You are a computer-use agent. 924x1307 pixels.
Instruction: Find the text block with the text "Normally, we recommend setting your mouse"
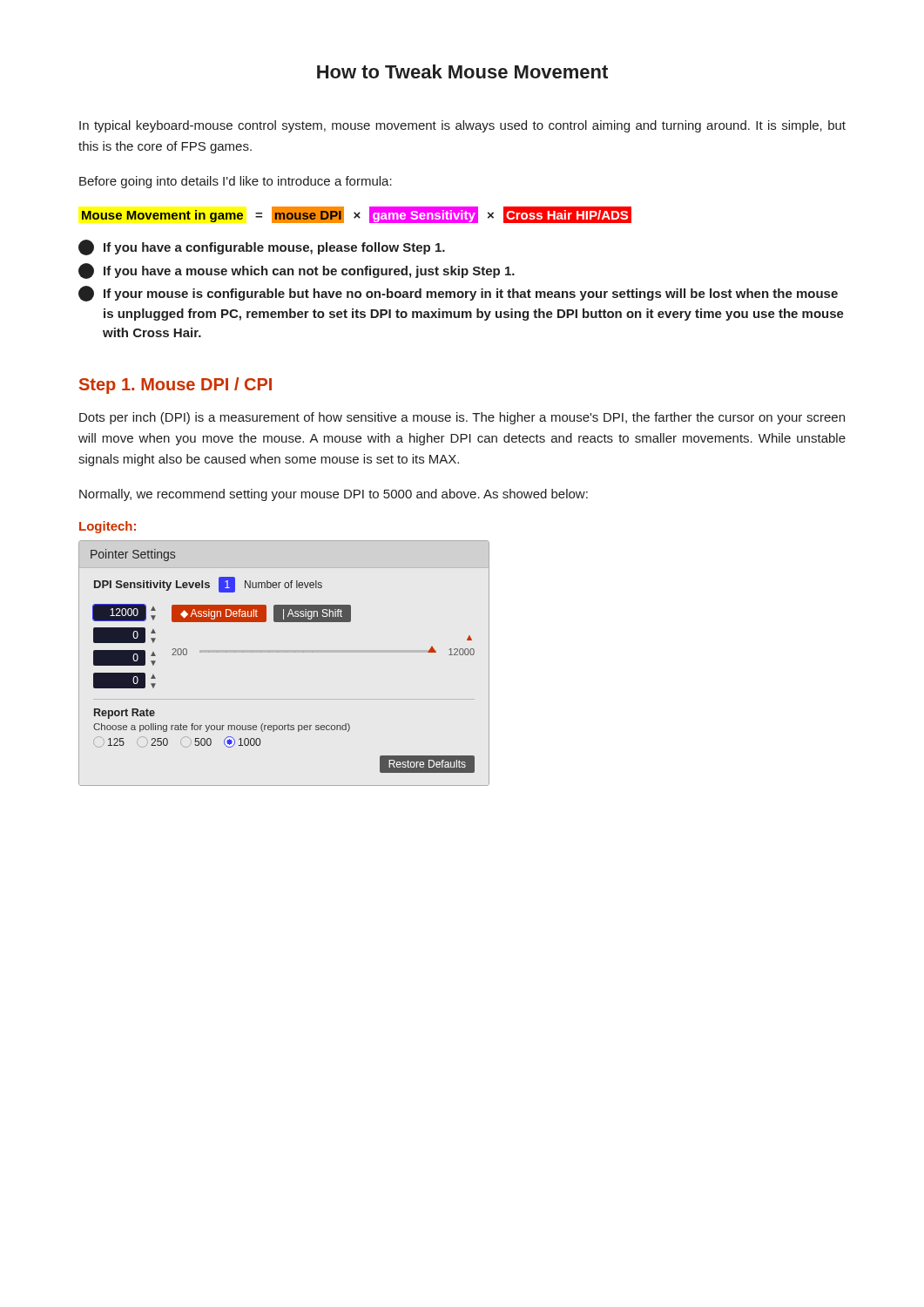point(333,493)
